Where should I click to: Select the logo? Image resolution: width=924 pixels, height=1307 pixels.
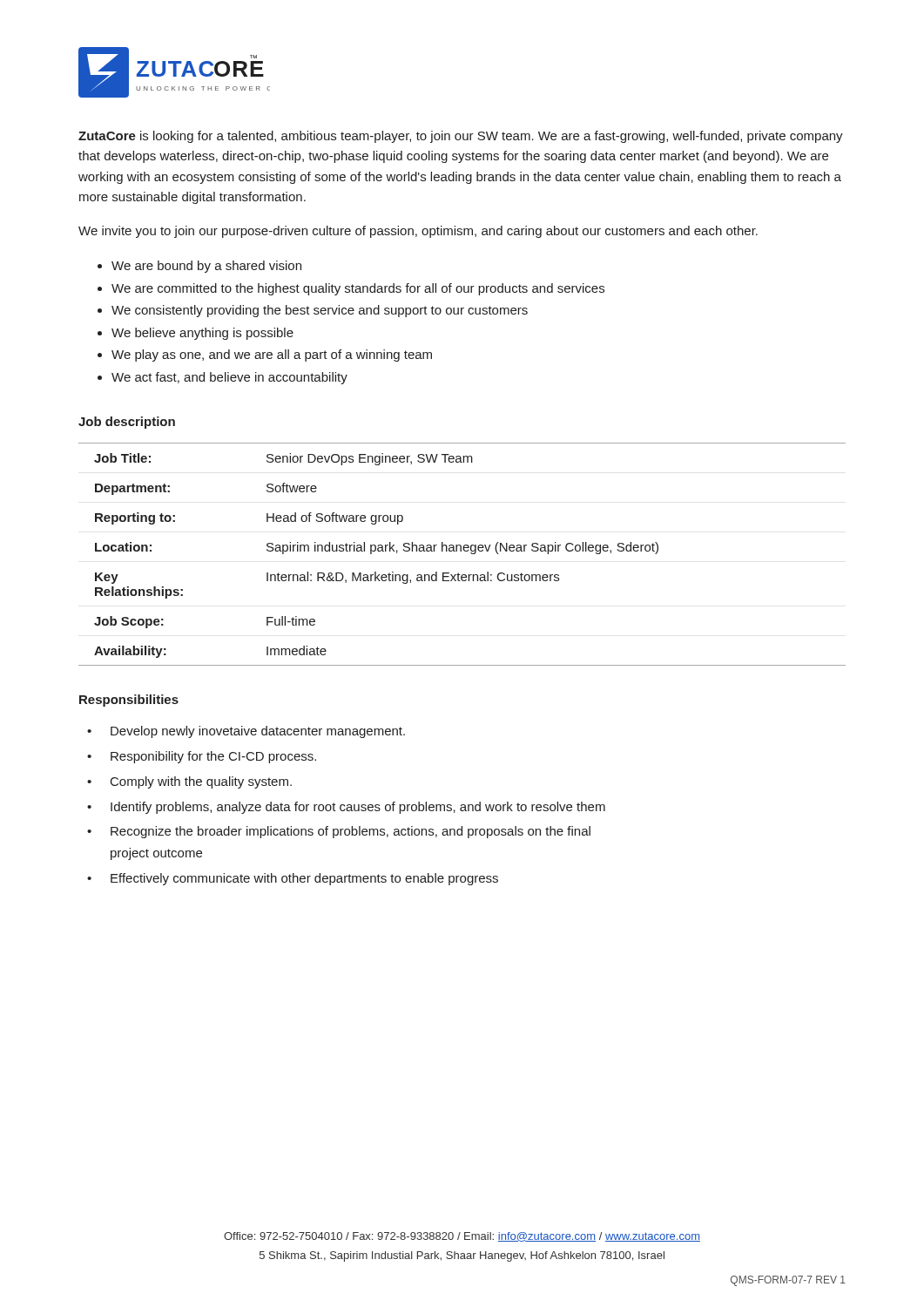coord(462,74)
